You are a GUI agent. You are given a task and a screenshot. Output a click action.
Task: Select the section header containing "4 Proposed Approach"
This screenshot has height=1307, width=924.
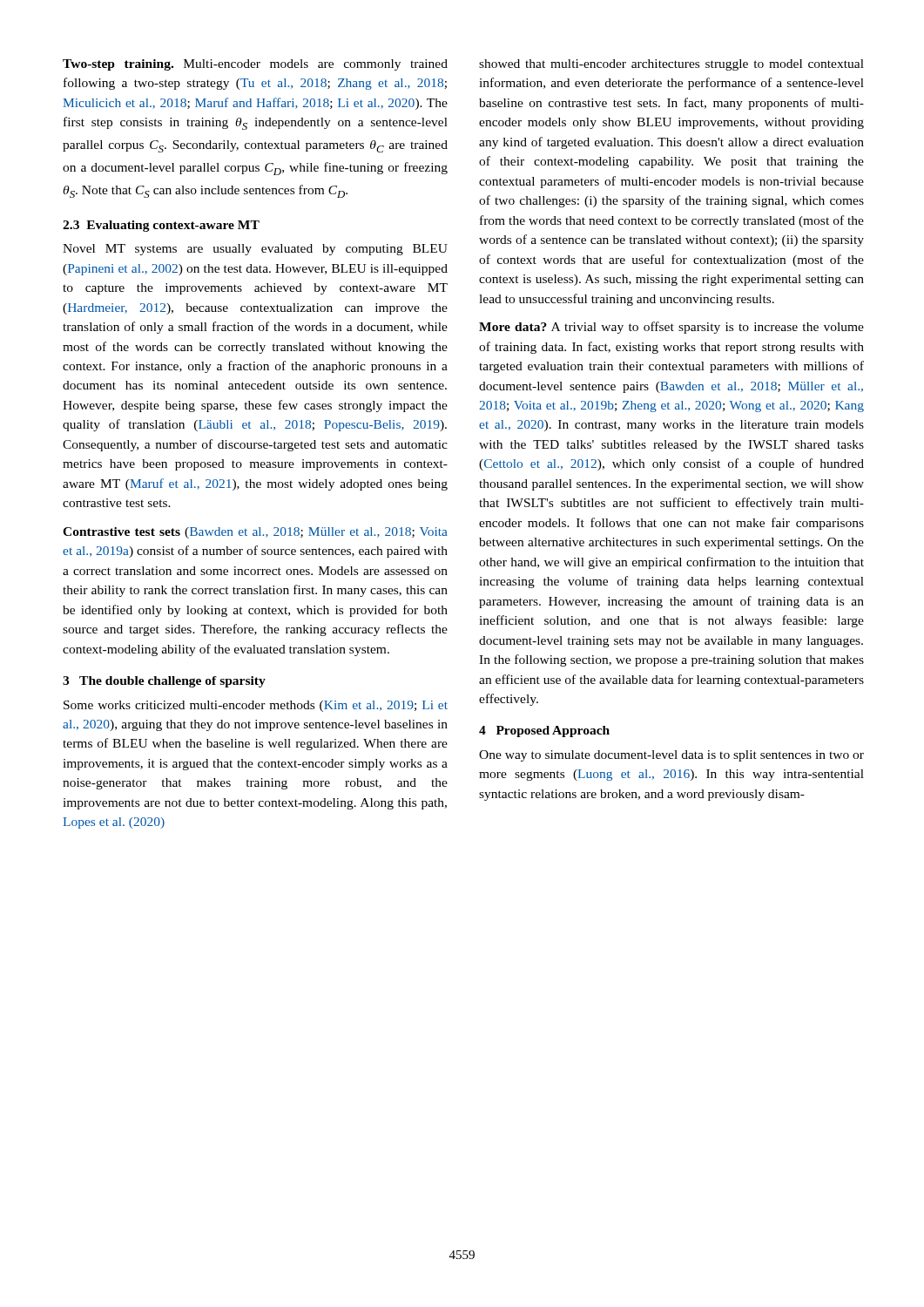(x=544, y=731)
